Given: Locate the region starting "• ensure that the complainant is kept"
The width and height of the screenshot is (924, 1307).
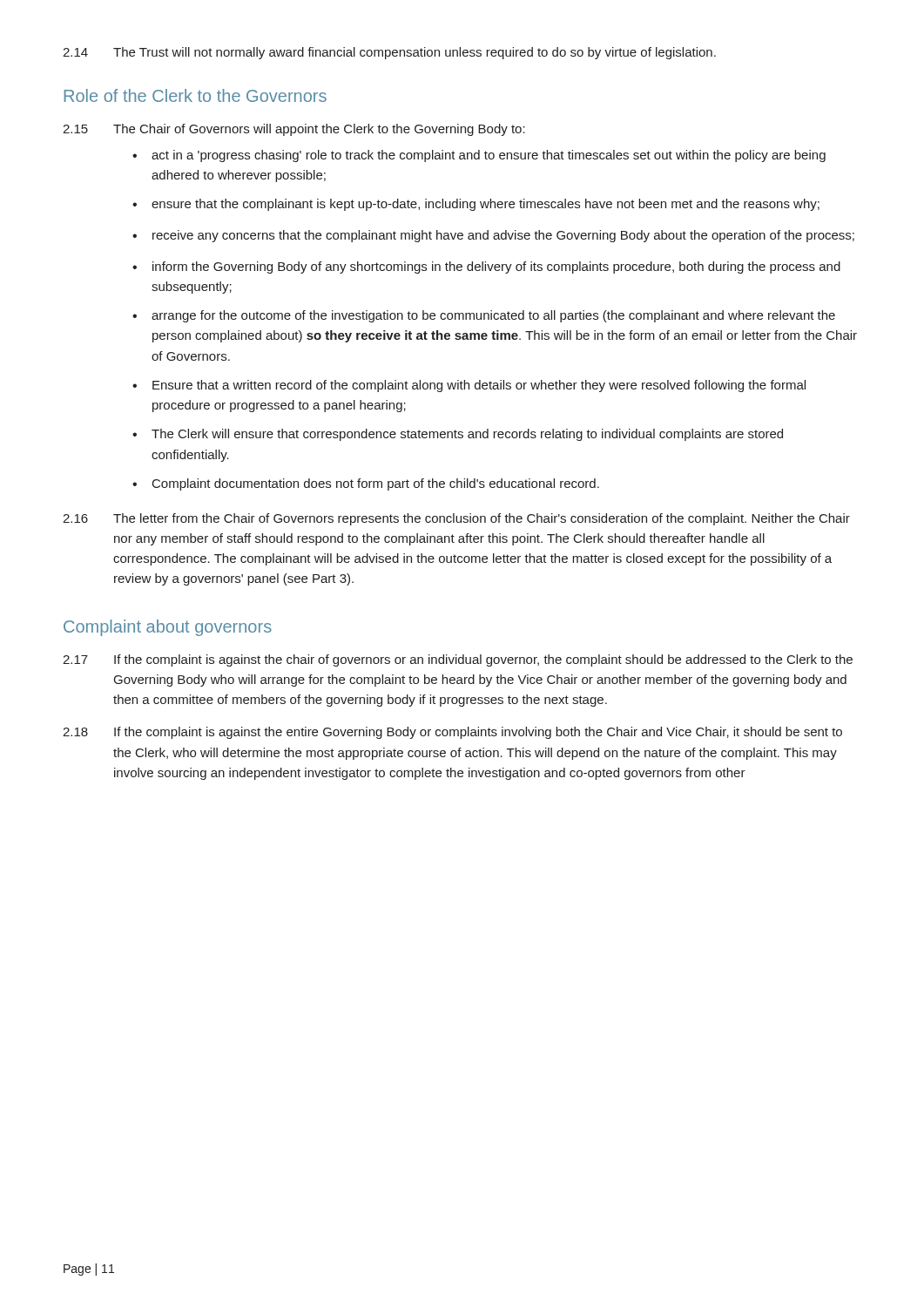Looking at the screenshot, I should (497, 205).
